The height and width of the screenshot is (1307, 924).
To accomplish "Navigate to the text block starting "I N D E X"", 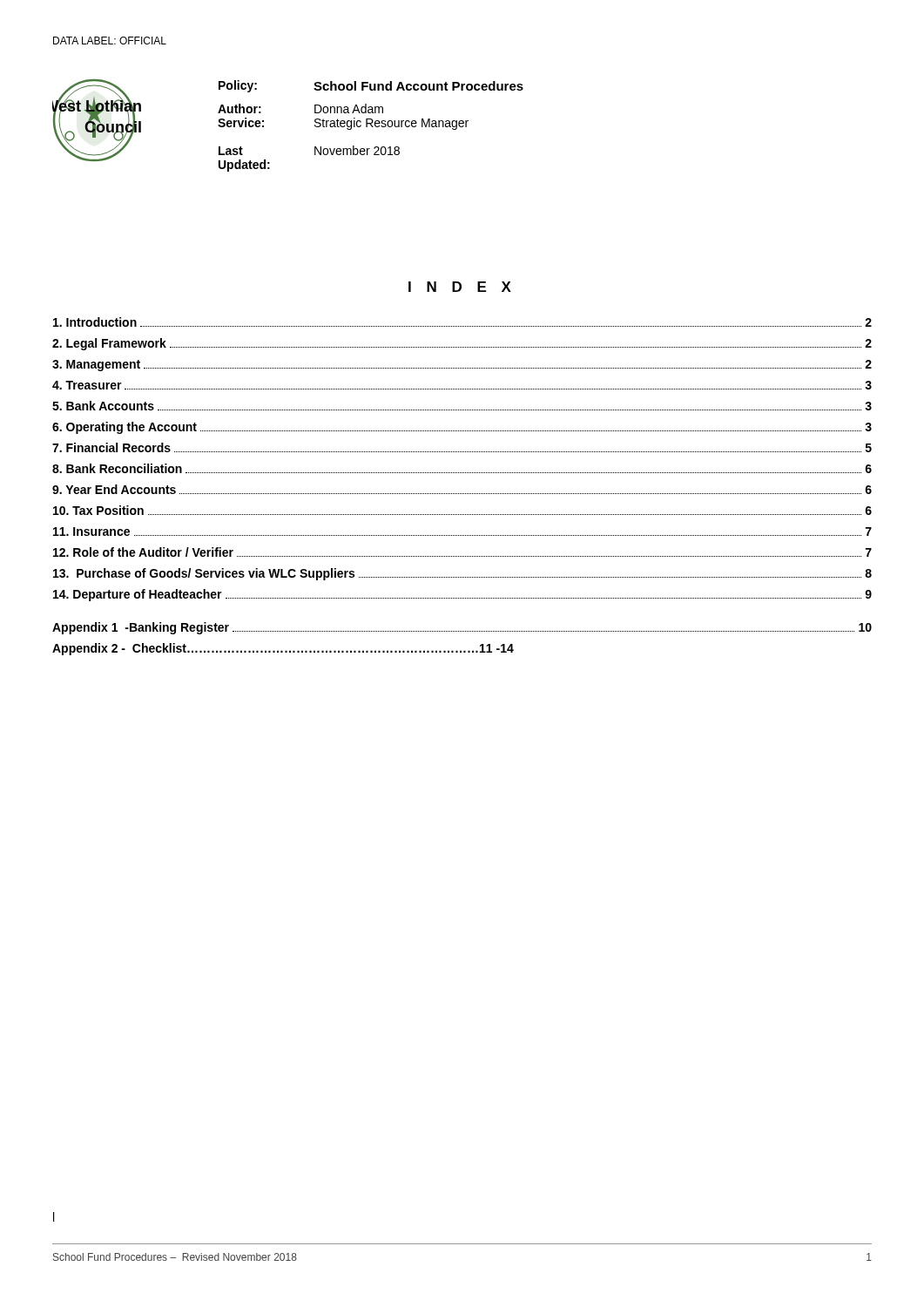I will tap(462, 287).
